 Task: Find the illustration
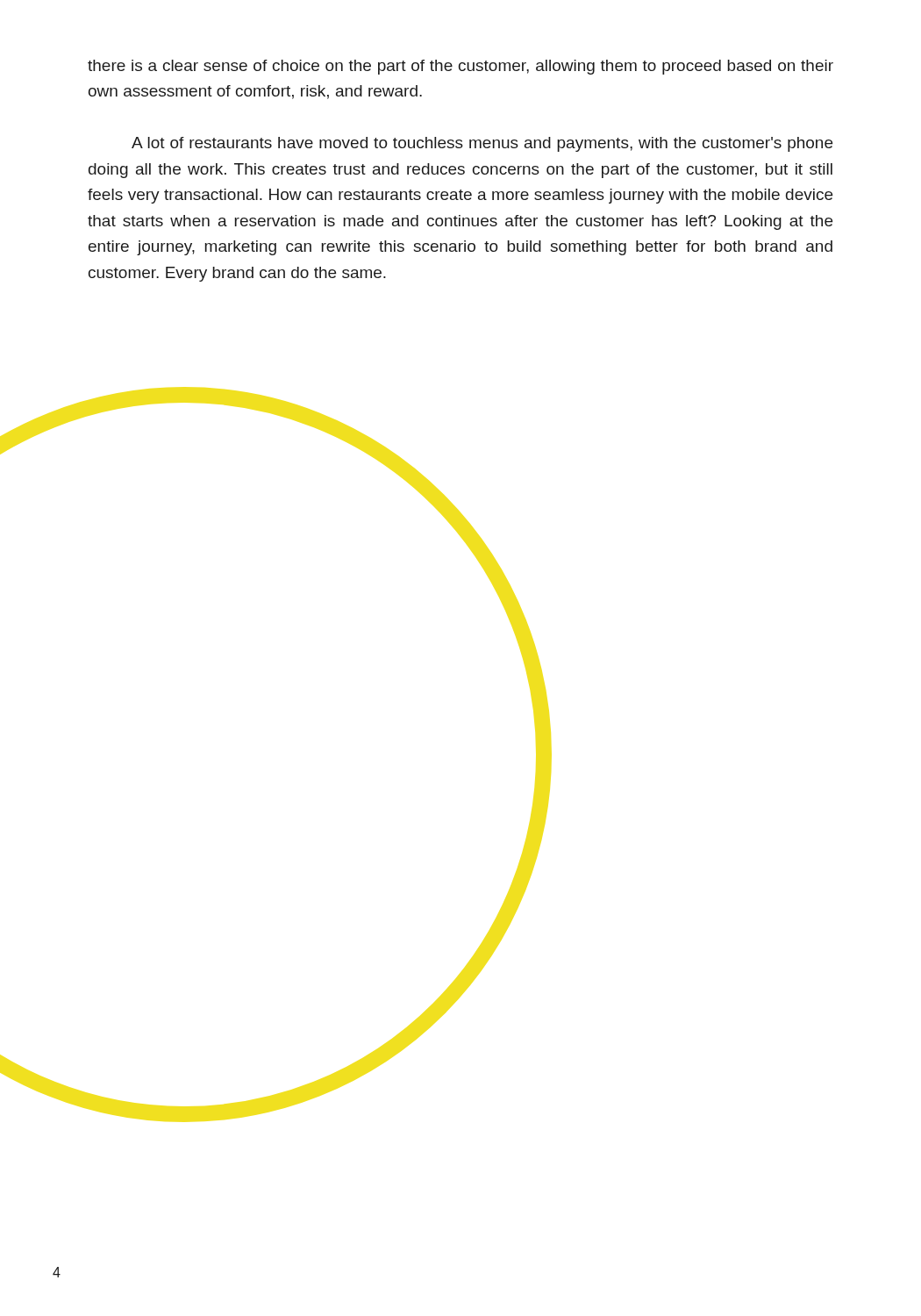(x=364, y=838)
